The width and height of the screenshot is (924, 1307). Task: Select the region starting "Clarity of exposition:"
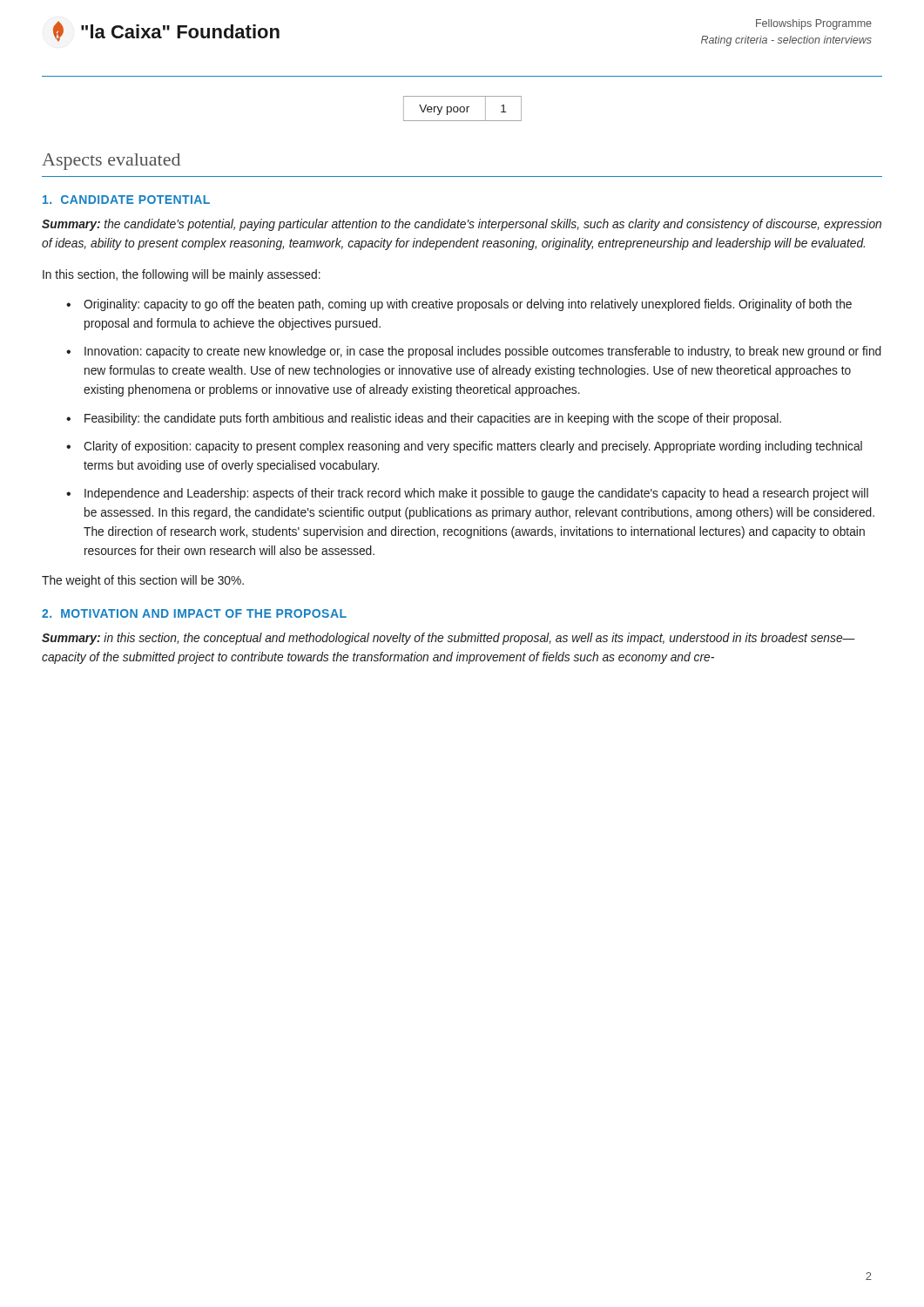click(473, 456)
